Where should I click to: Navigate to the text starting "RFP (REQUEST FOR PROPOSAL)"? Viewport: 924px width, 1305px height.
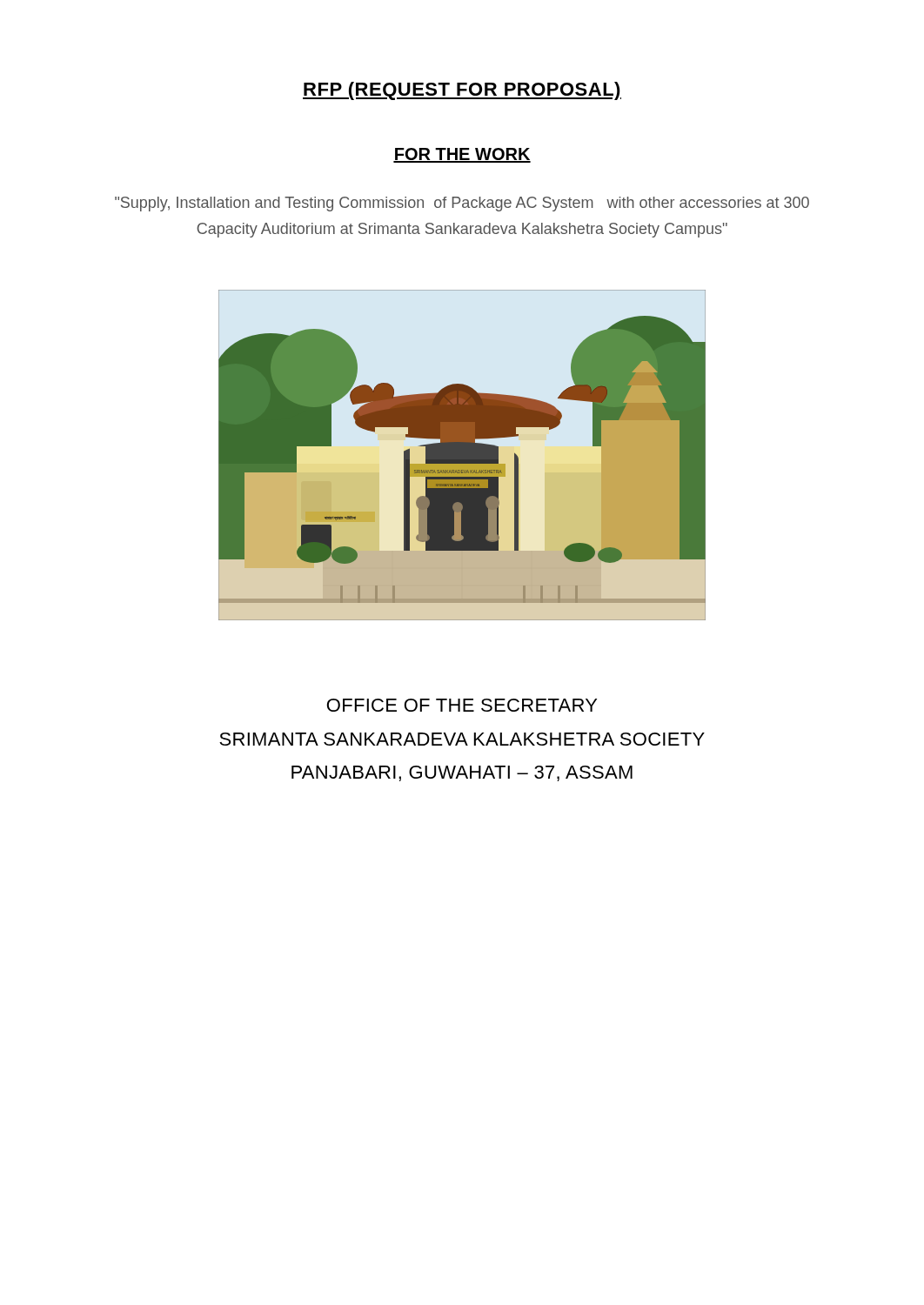pos(462,90)
